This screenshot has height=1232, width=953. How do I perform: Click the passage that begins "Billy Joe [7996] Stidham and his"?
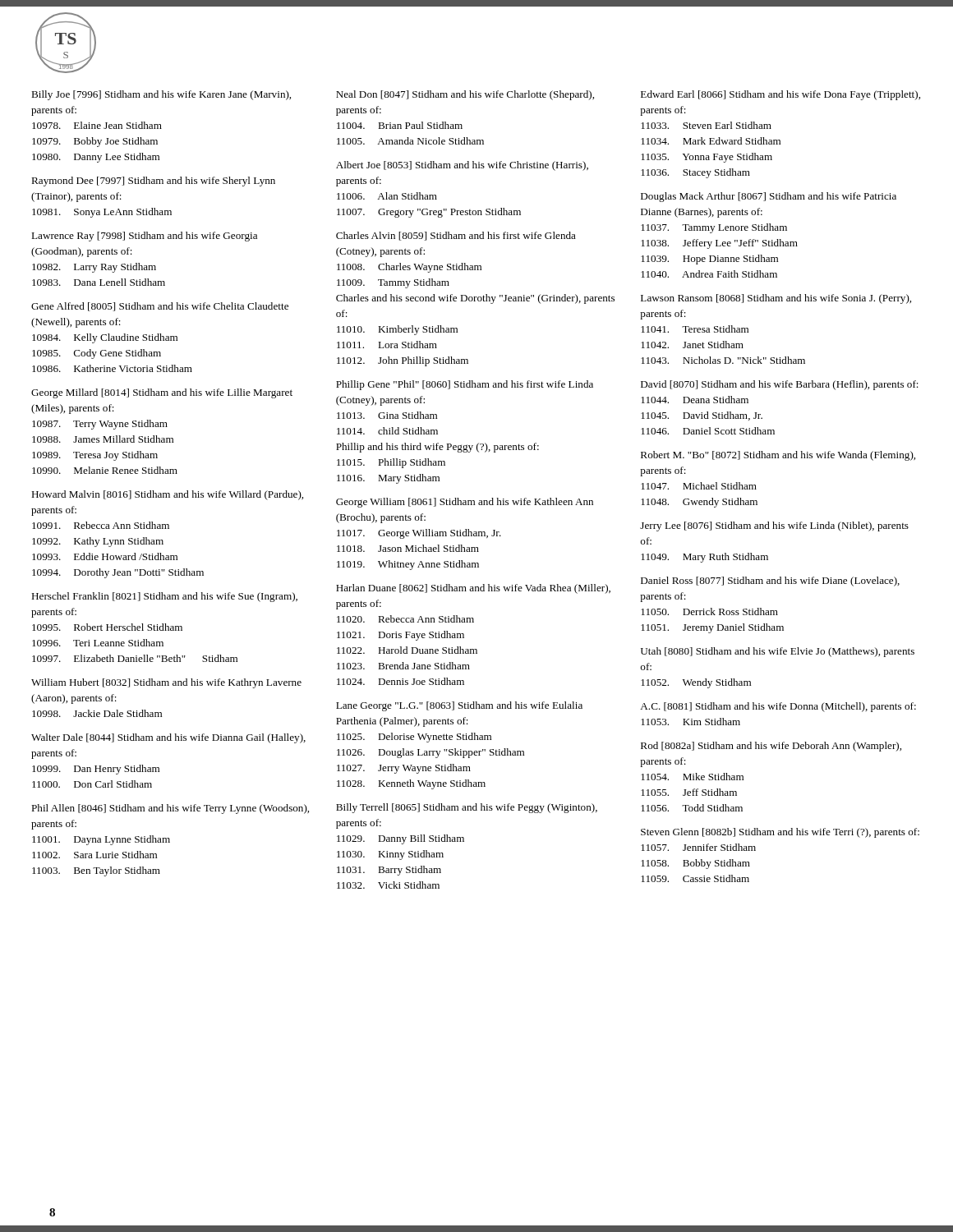point(172,125)
